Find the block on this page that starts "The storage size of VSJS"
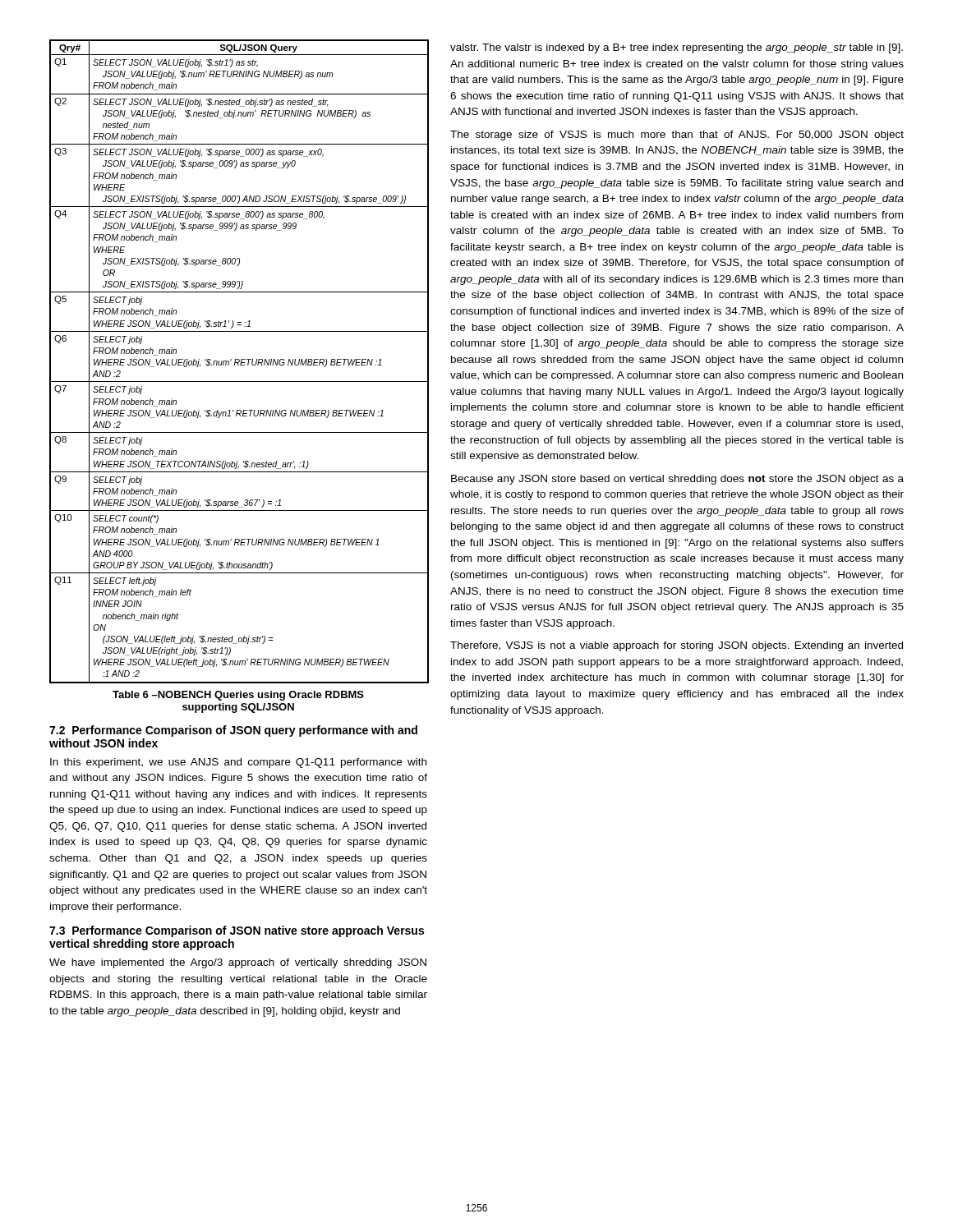Screen dimensions: 1232x953 (x=677, y=295)
